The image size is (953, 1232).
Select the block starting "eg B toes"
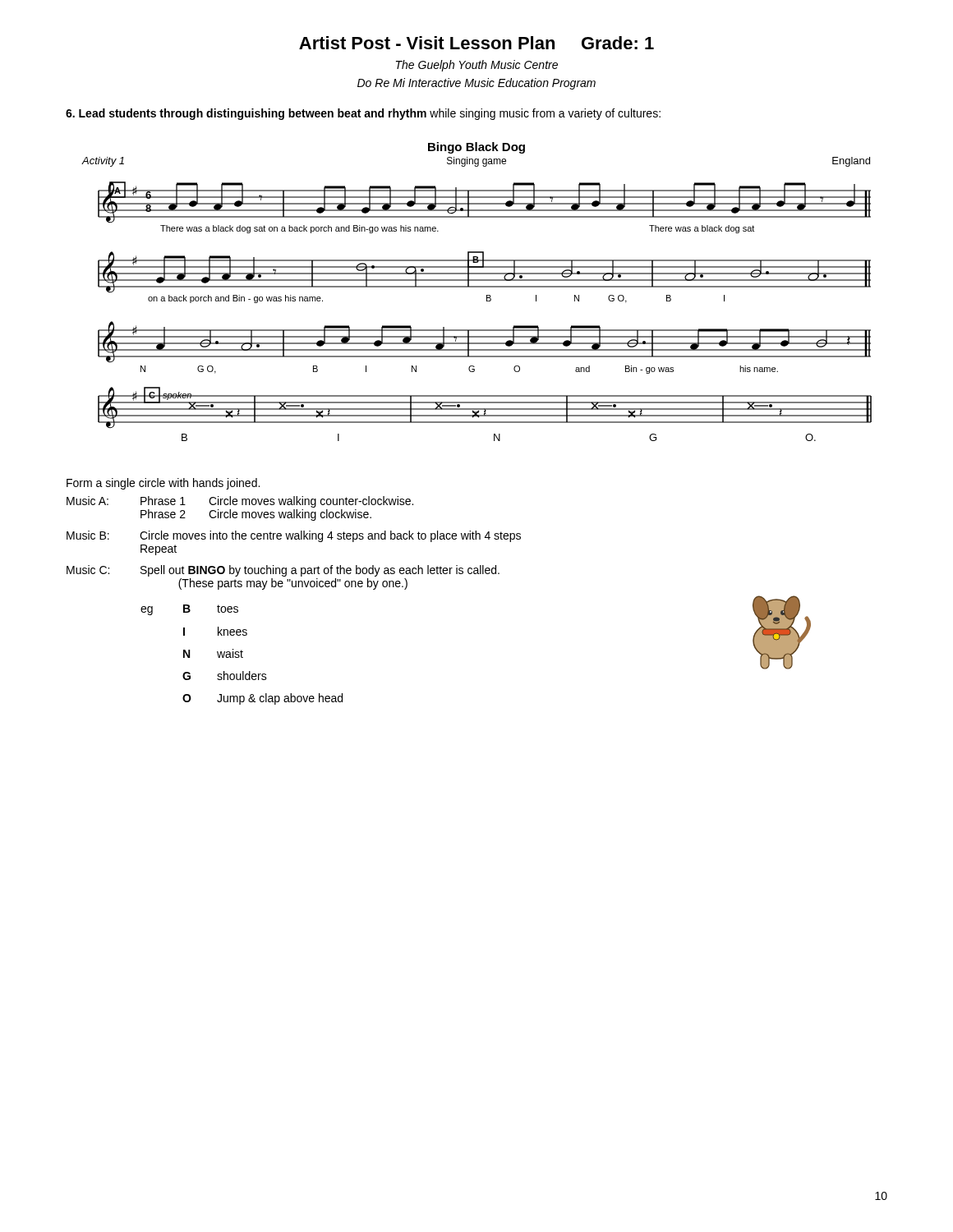(242, 654)
